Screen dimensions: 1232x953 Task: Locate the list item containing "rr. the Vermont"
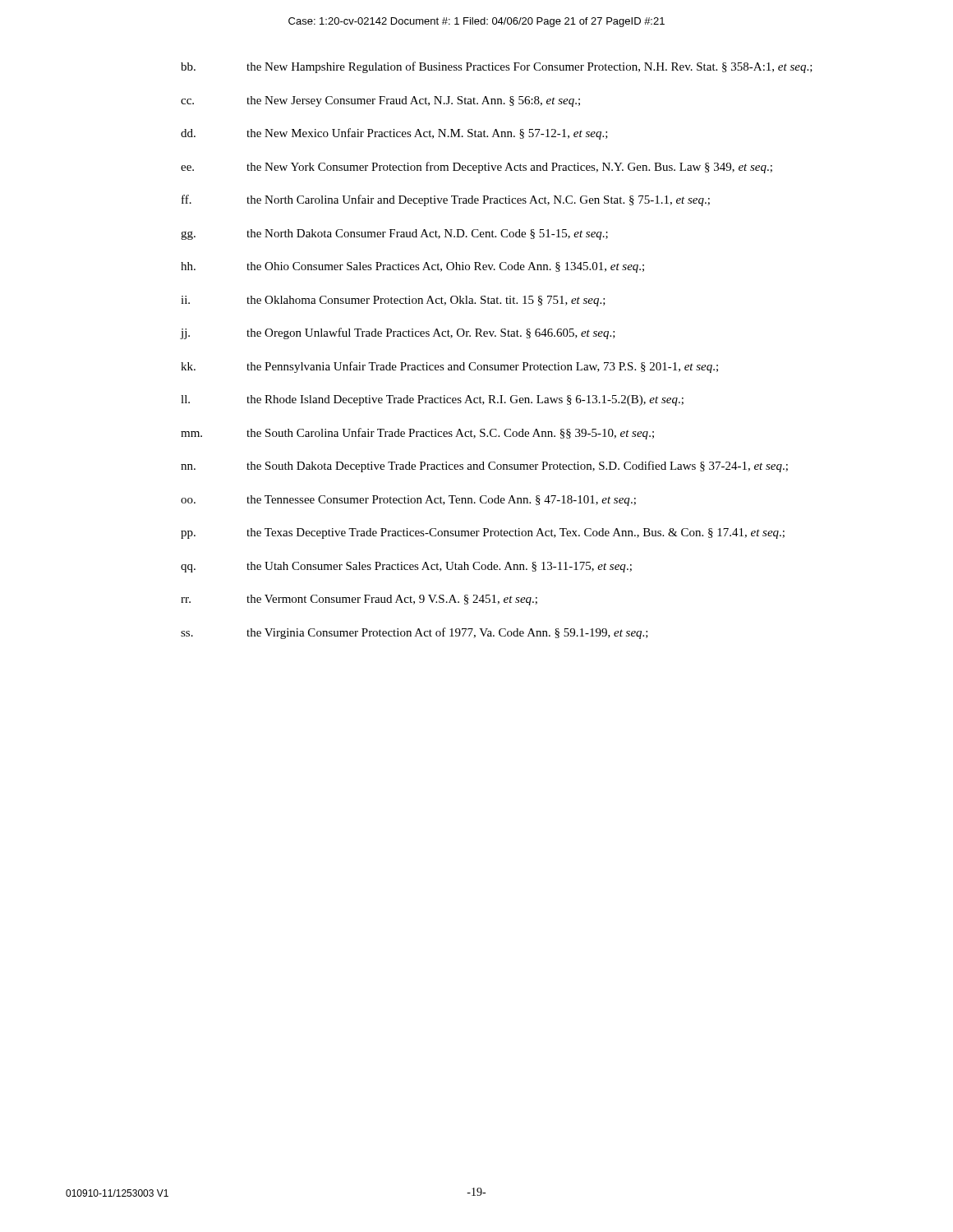[x=526, y=599]
